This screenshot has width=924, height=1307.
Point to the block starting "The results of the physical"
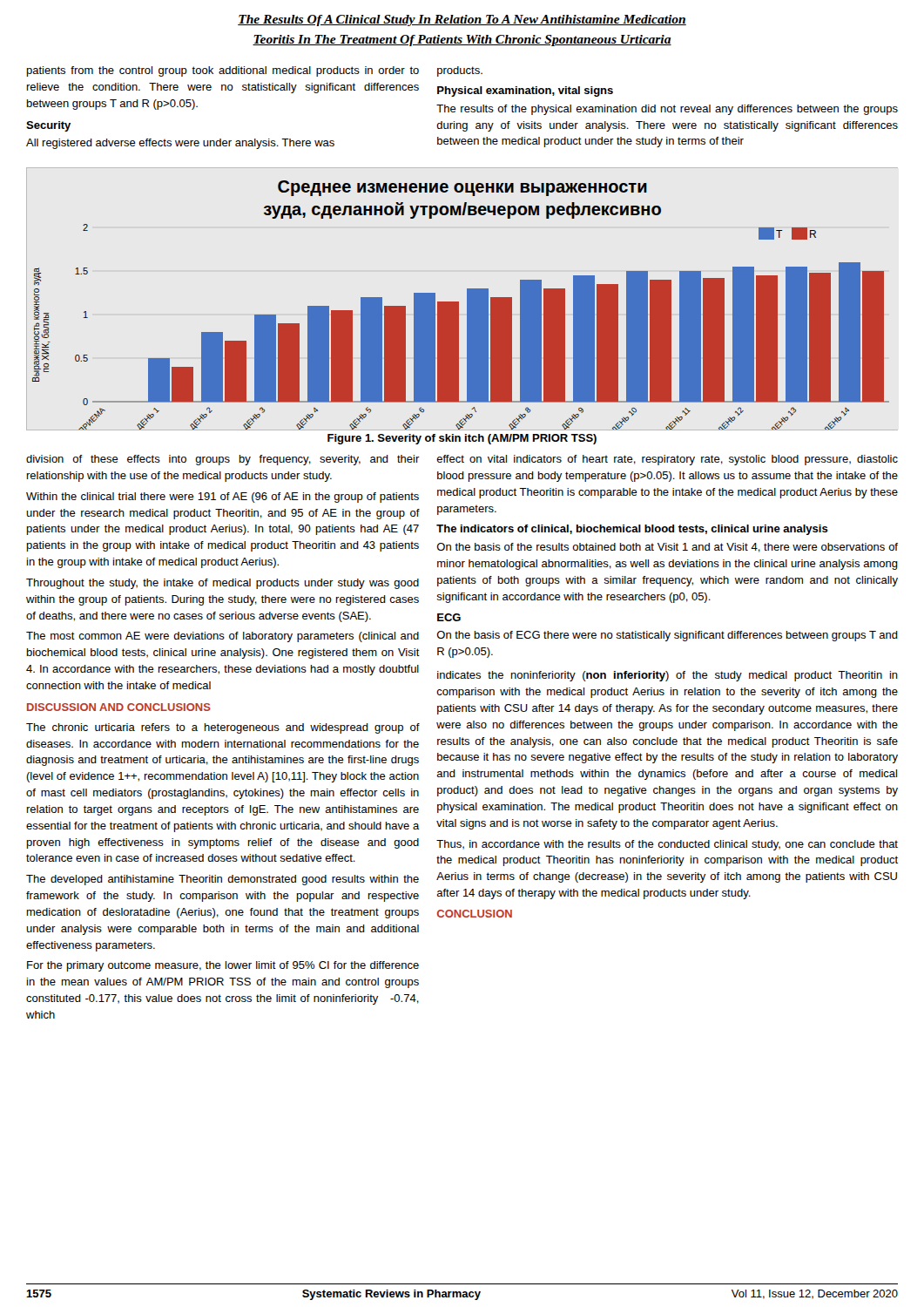point(667,125)
